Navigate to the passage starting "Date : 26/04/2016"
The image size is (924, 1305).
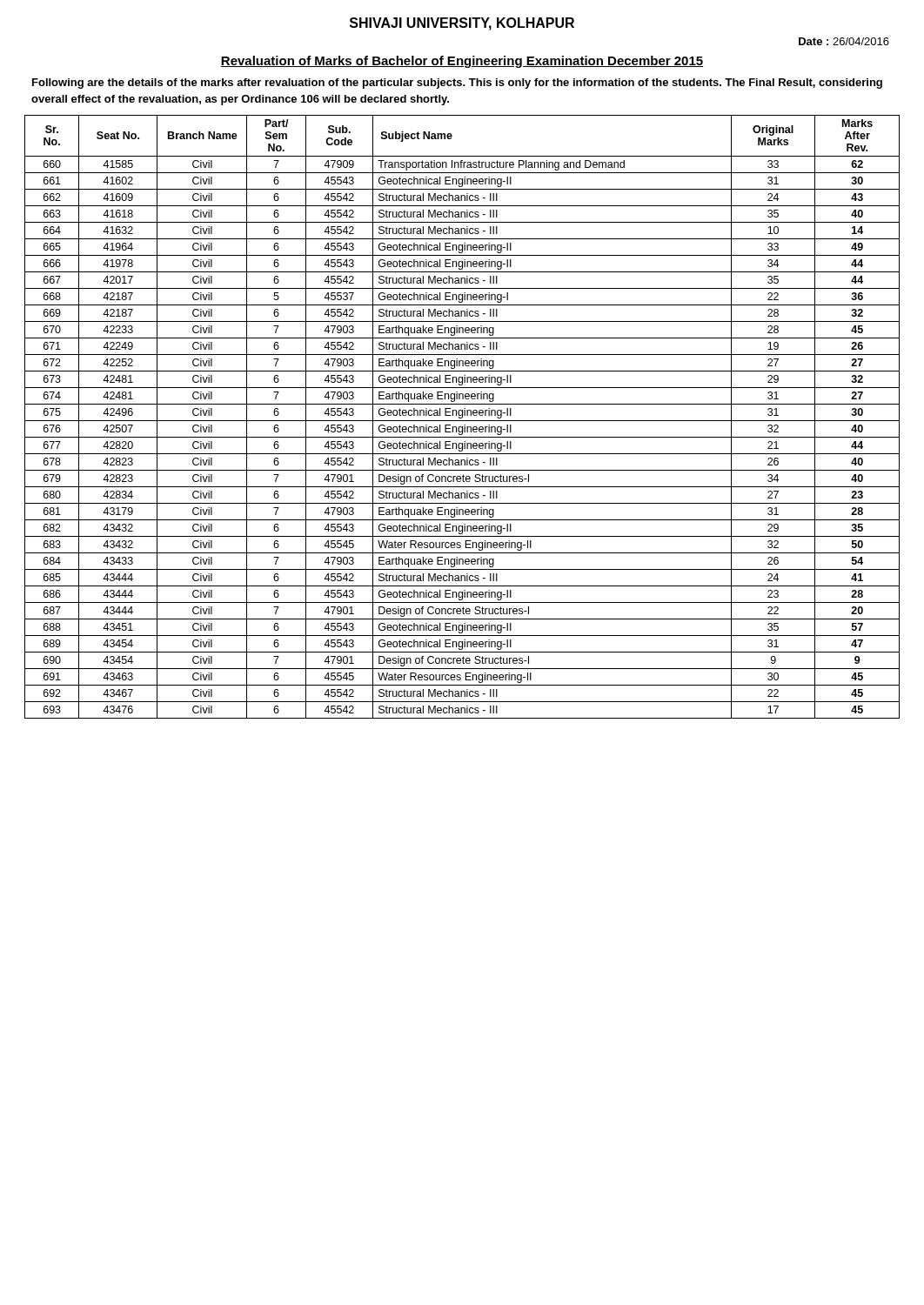point(844,41)
